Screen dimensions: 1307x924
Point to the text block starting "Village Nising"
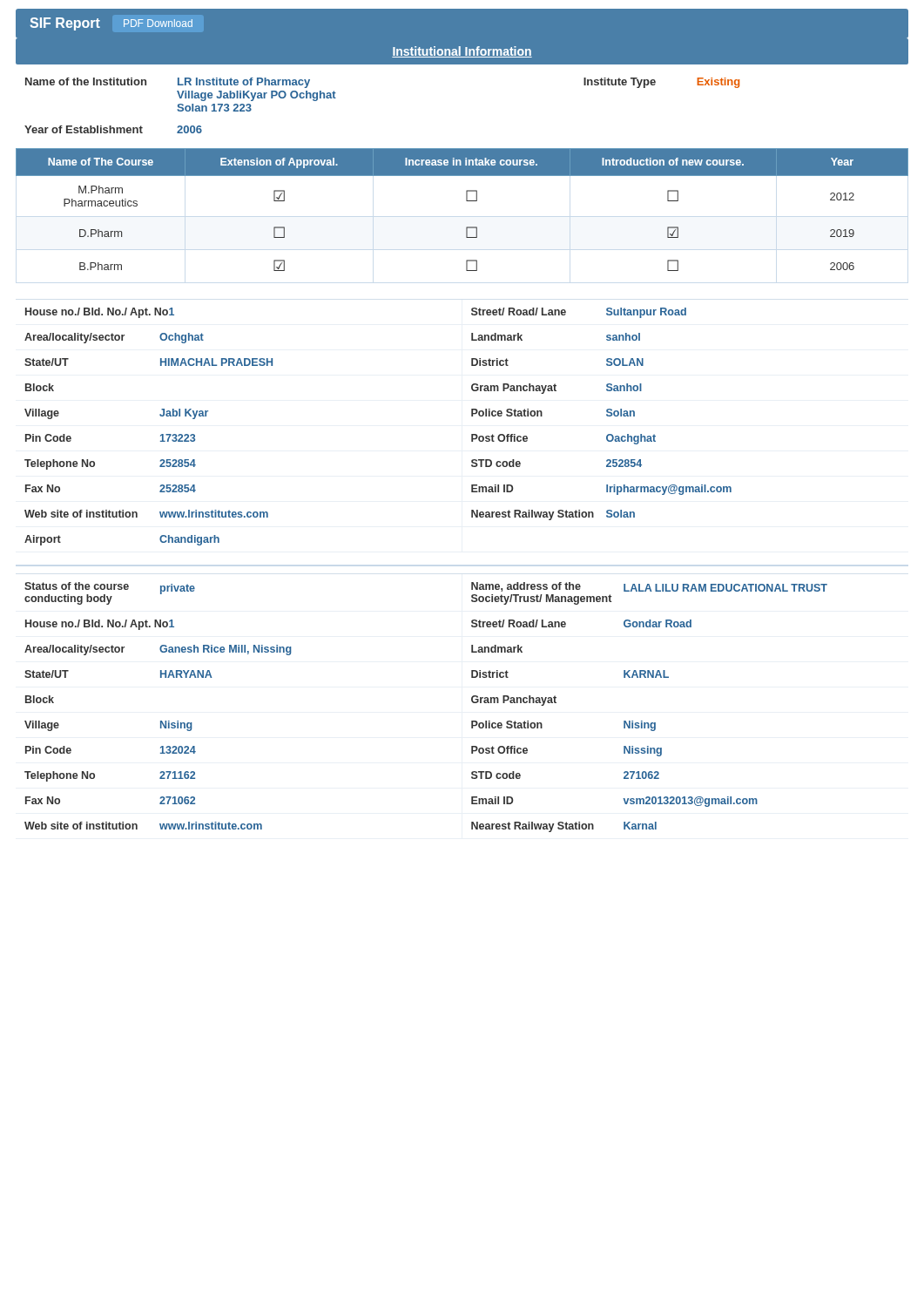[x=39, y=725]
